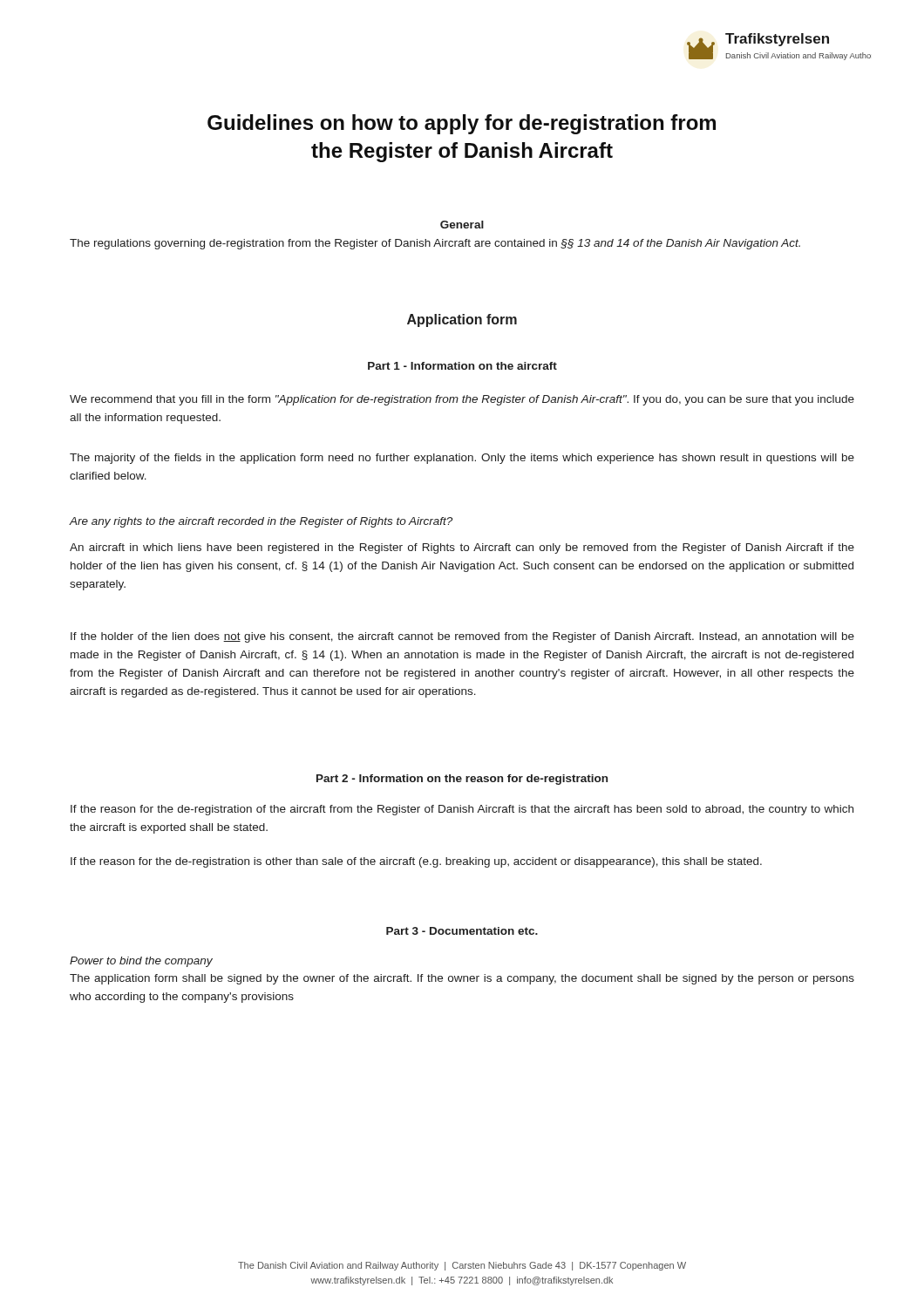Find the passage starting "Guidelines on how to apply for de-registration fromthe"

tap(462, 137)
